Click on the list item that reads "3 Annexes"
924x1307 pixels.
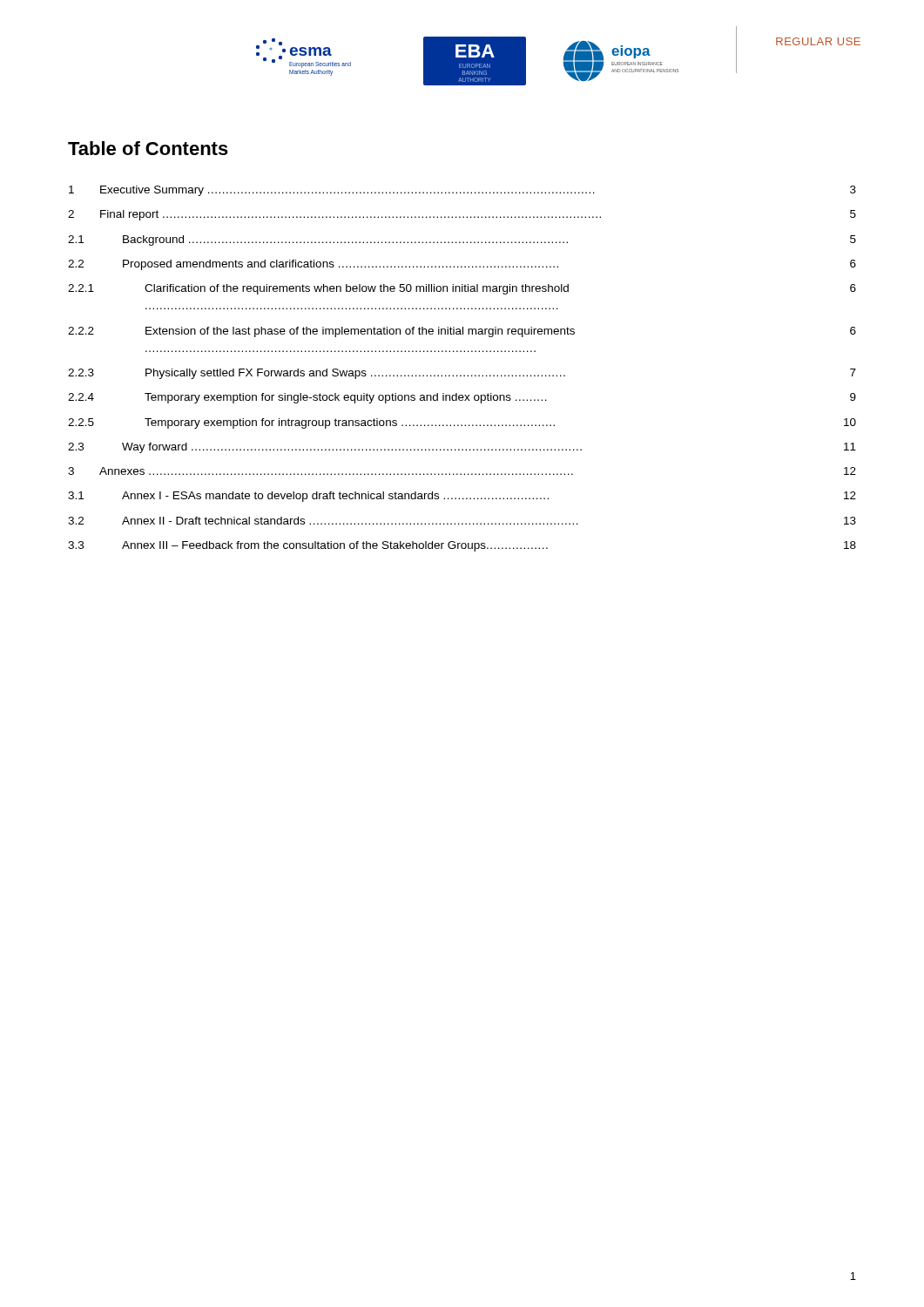(x=462, y=472)
